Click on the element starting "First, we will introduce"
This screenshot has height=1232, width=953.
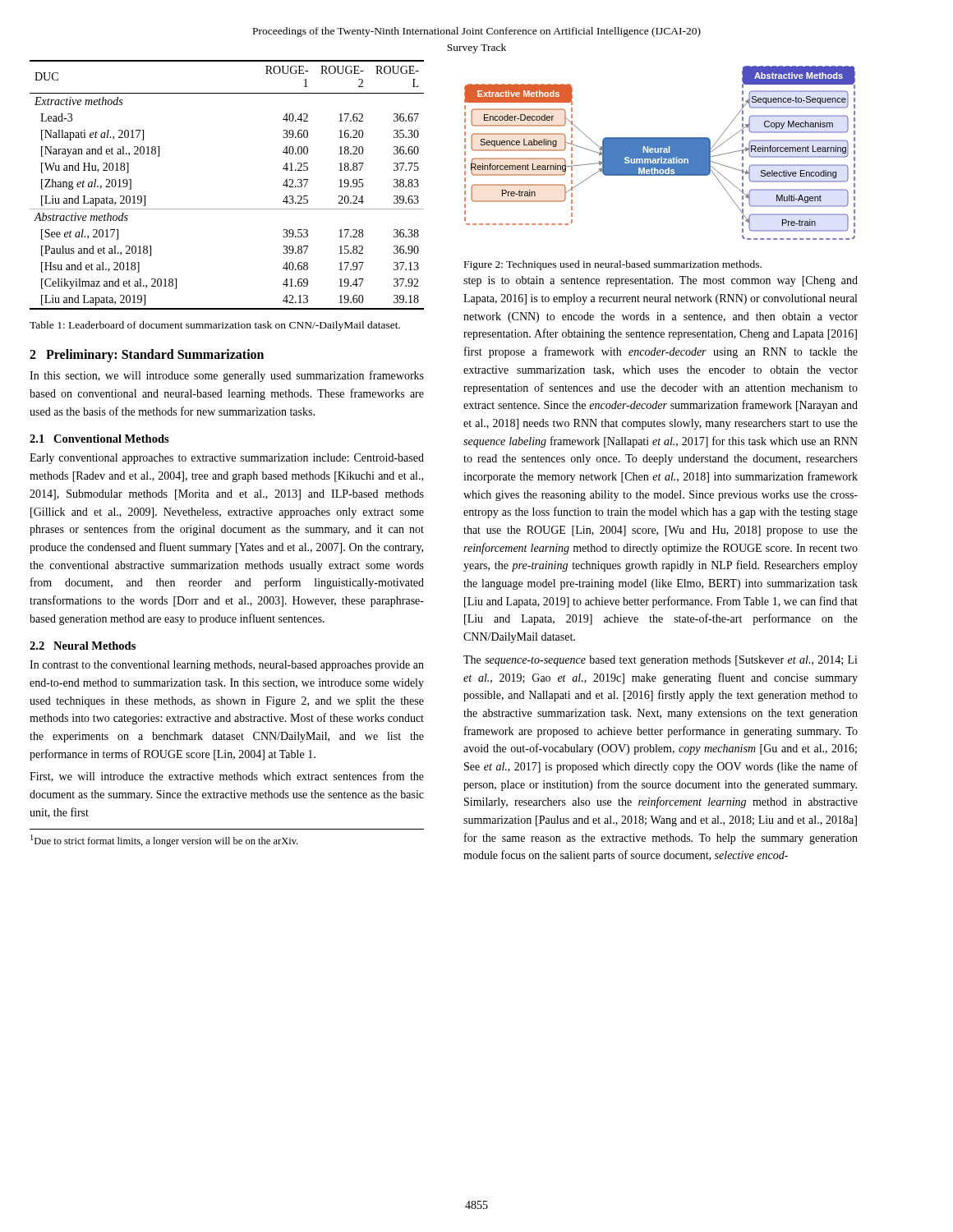227,795
